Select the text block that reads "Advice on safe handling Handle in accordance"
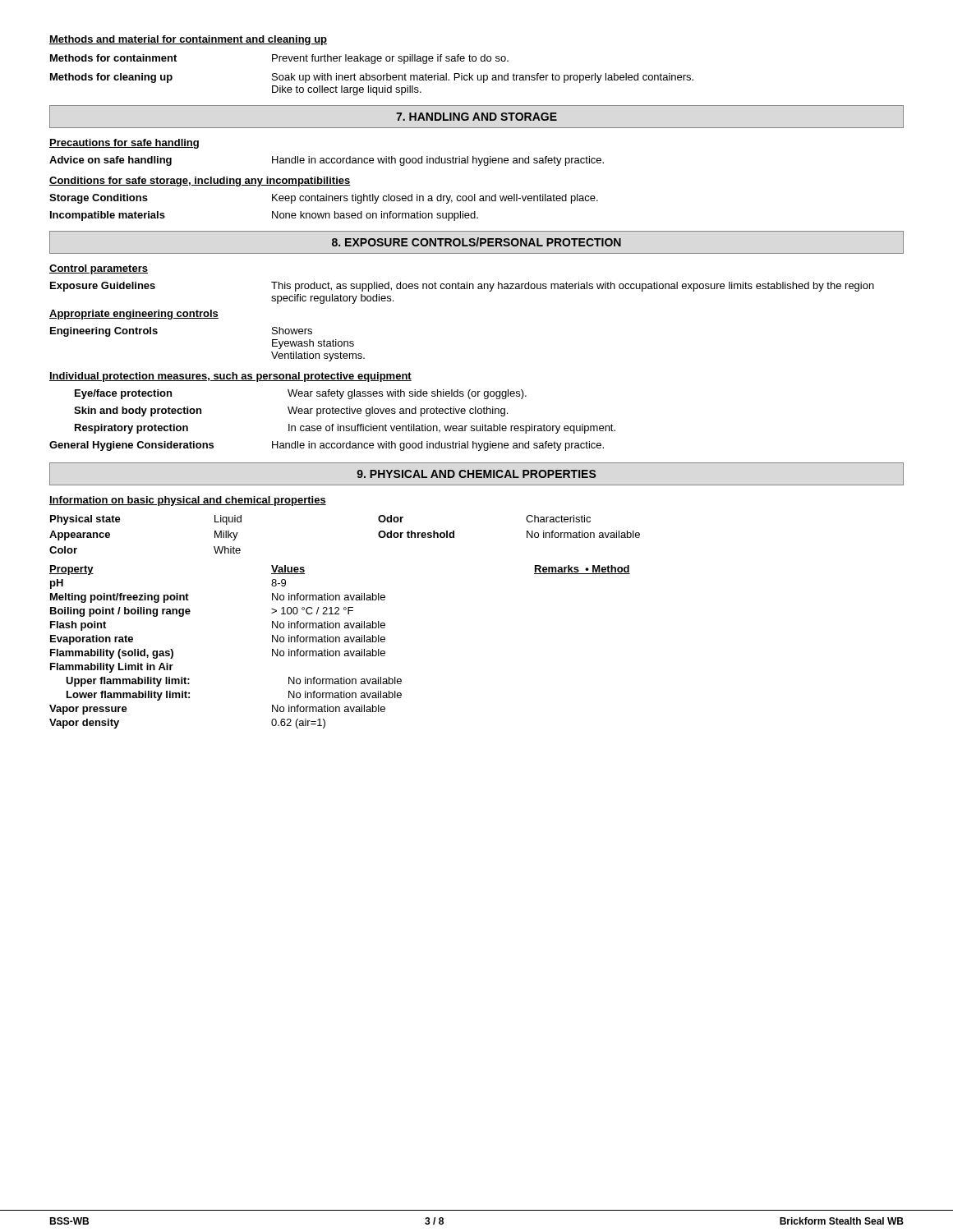The image size is (953, 1232). [476, 160]
